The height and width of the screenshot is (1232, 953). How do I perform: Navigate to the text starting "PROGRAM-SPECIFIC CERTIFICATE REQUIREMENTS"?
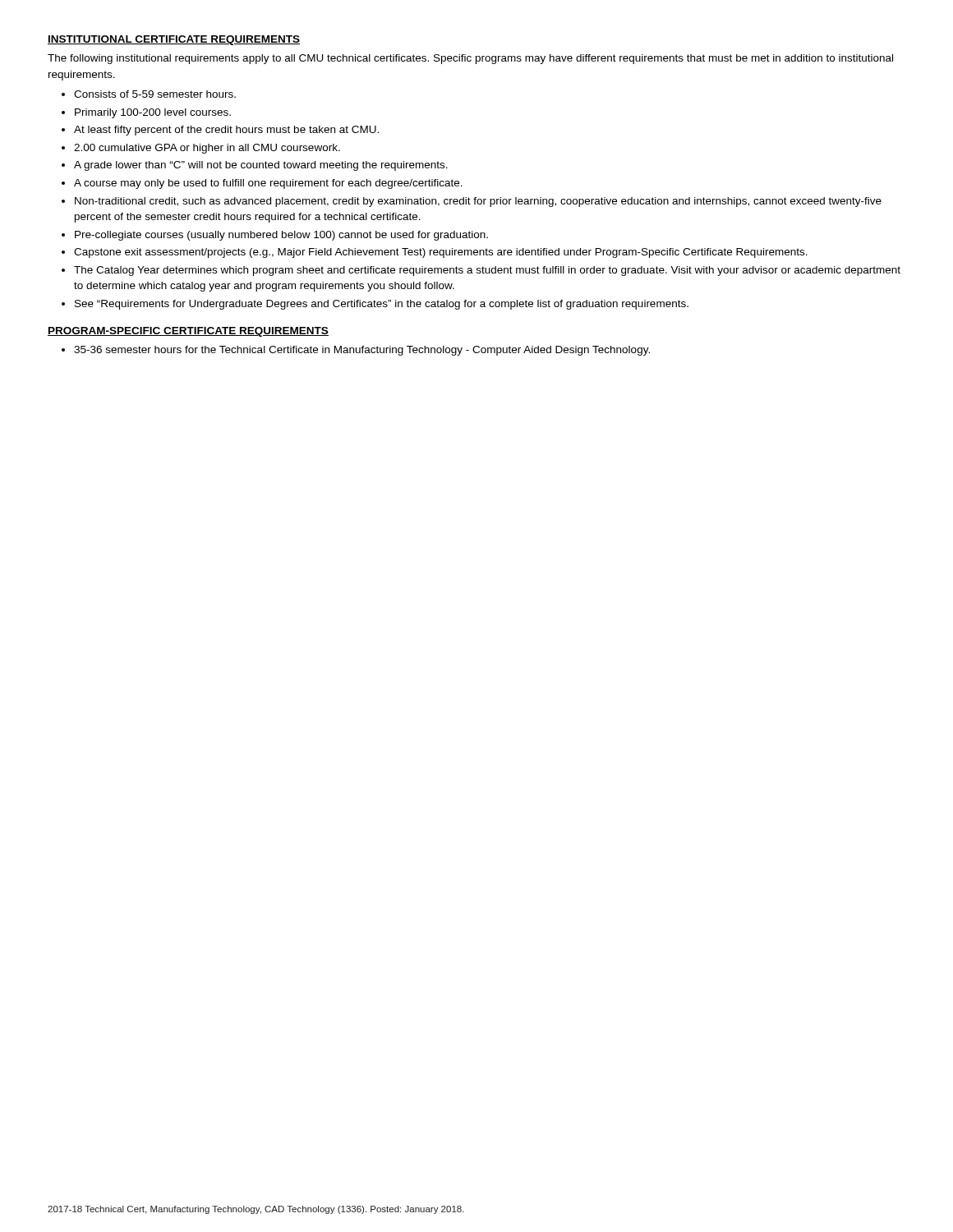[x=188, y=331]
